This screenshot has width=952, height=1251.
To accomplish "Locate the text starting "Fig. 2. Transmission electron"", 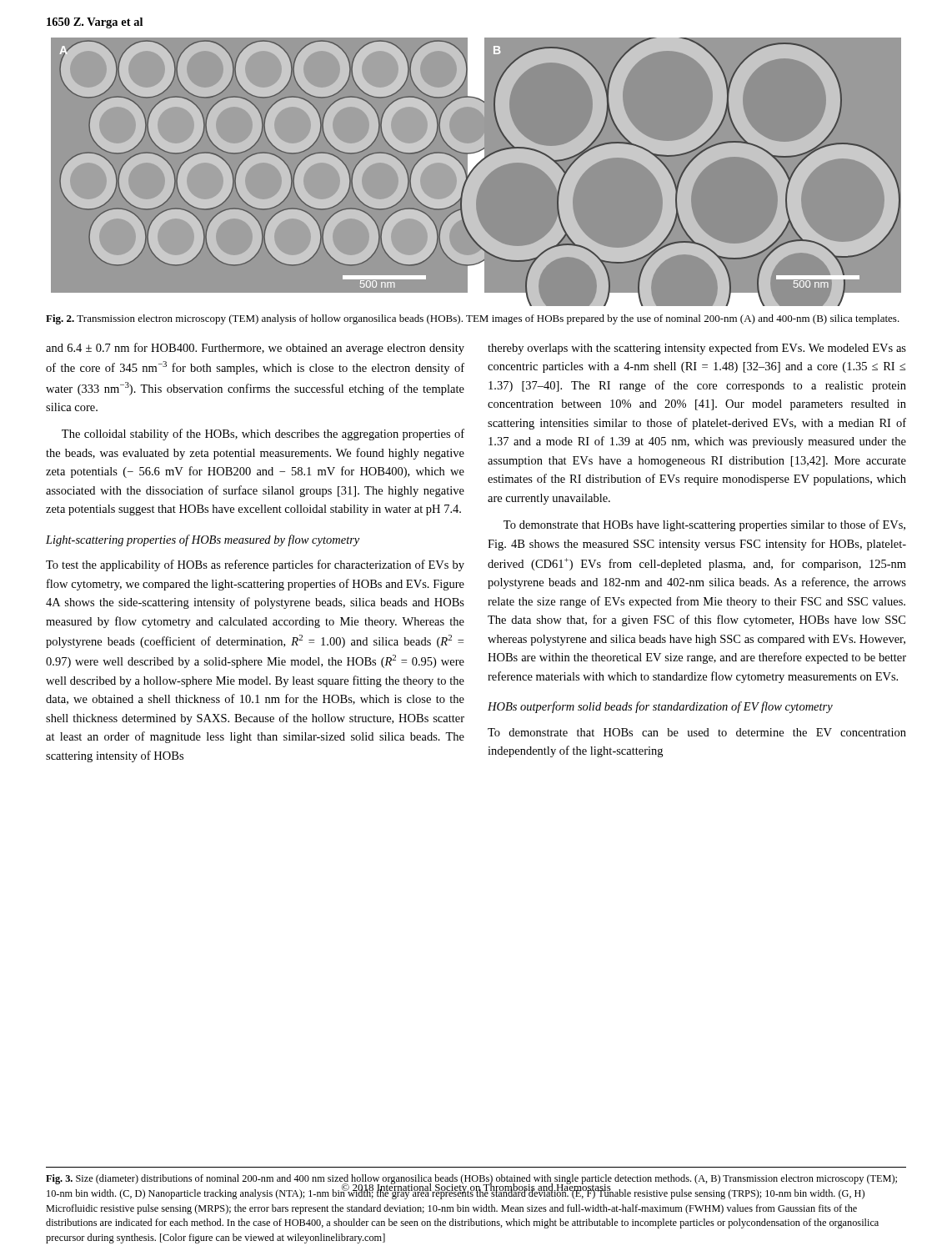I will [x=473, y=318].
